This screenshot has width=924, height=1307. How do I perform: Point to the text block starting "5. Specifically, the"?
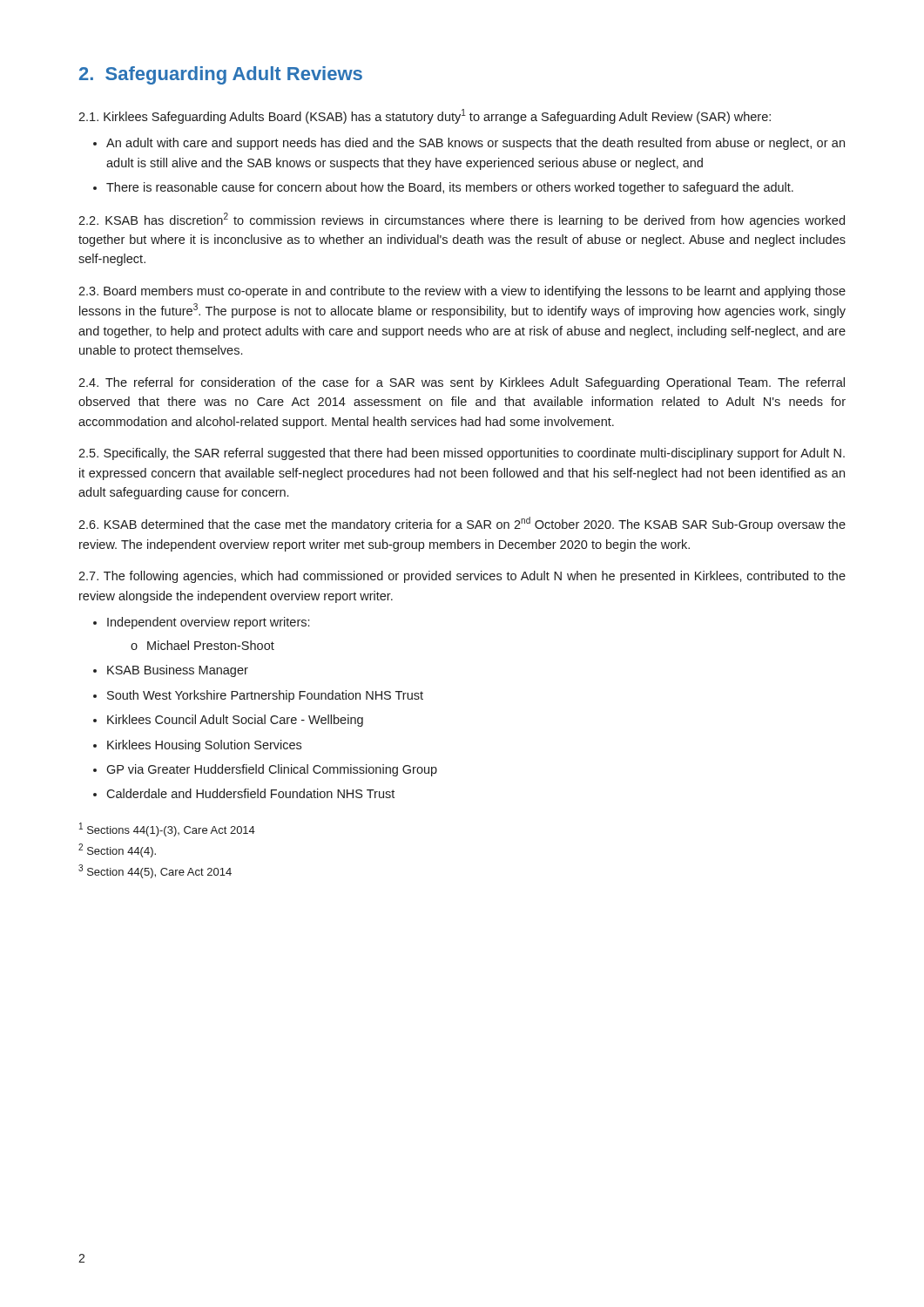462,473
